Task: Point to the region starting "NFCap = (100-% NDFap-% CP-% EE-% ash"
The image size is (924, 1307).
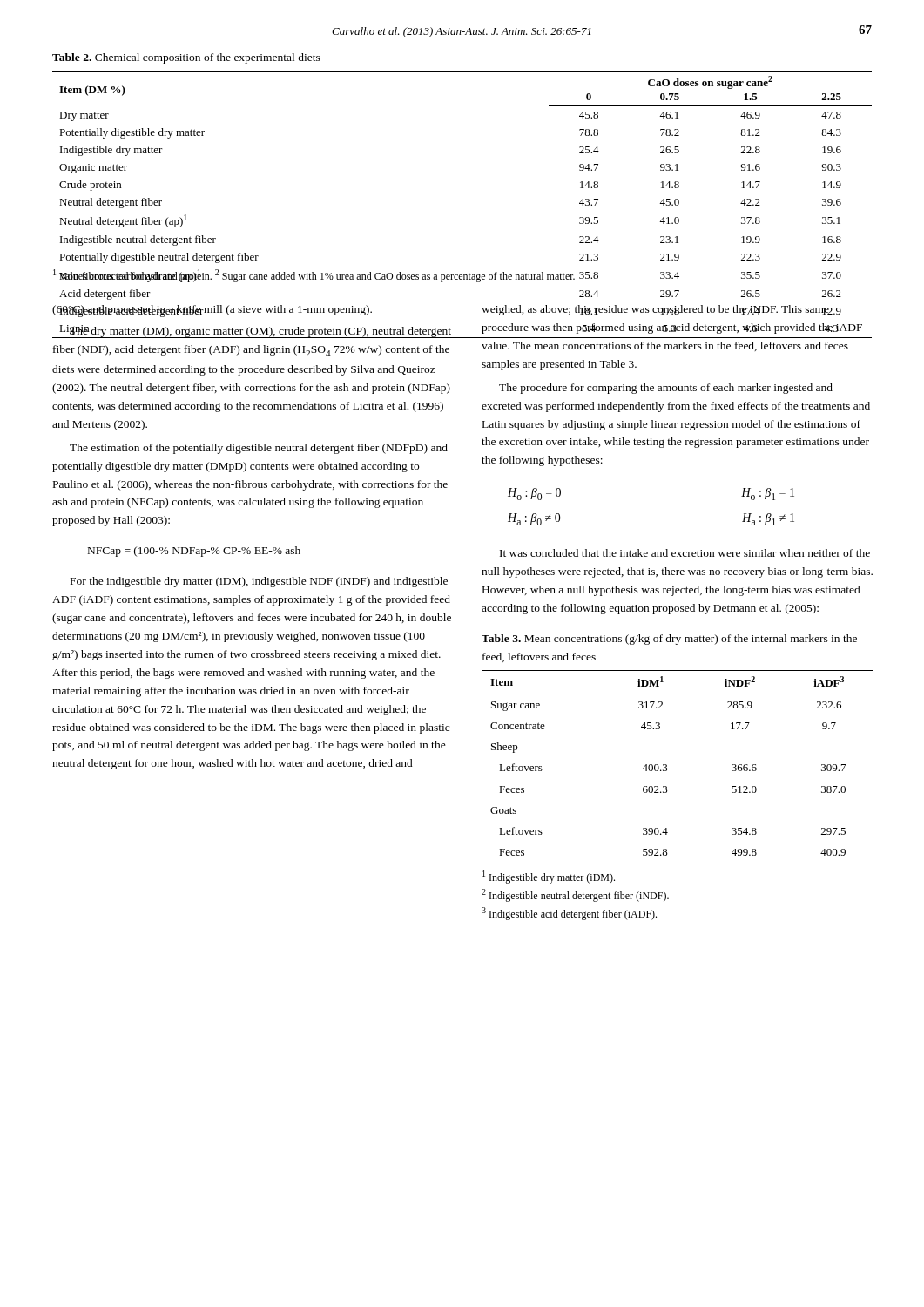Action: click(194, 551)
